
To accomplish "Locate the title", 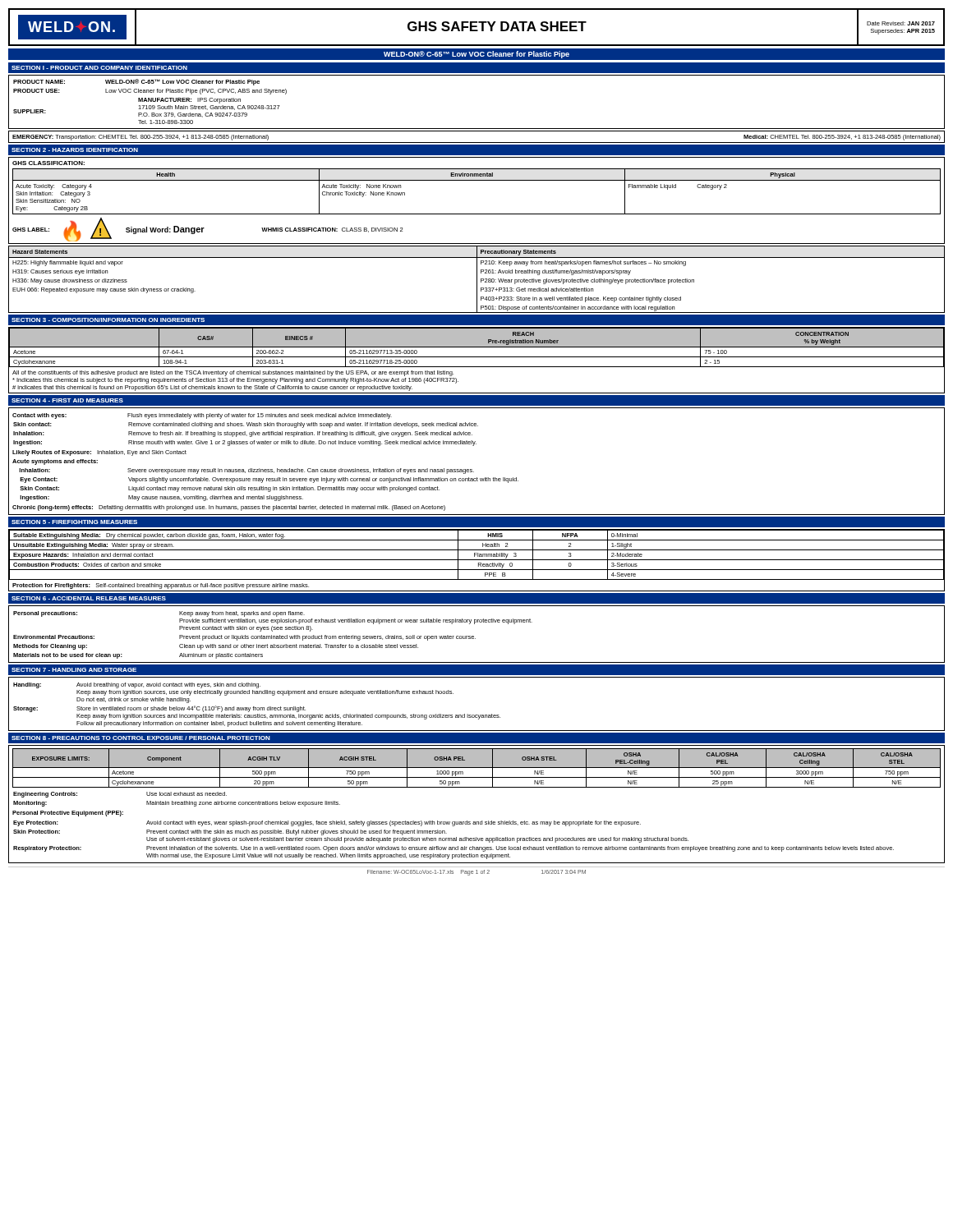I will (x=497, y=27).
